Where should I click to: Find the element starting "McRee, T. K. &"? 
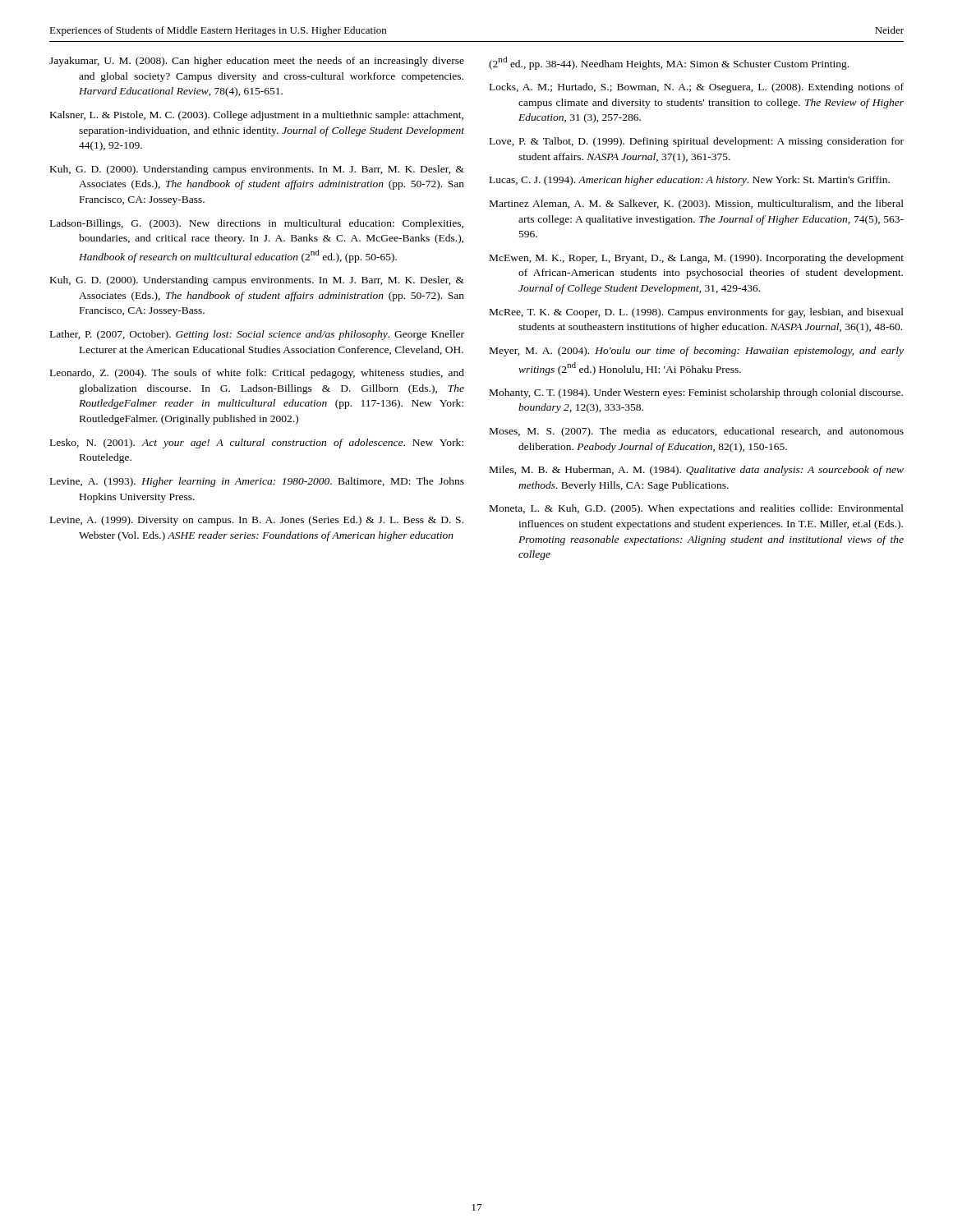point(696,319)
